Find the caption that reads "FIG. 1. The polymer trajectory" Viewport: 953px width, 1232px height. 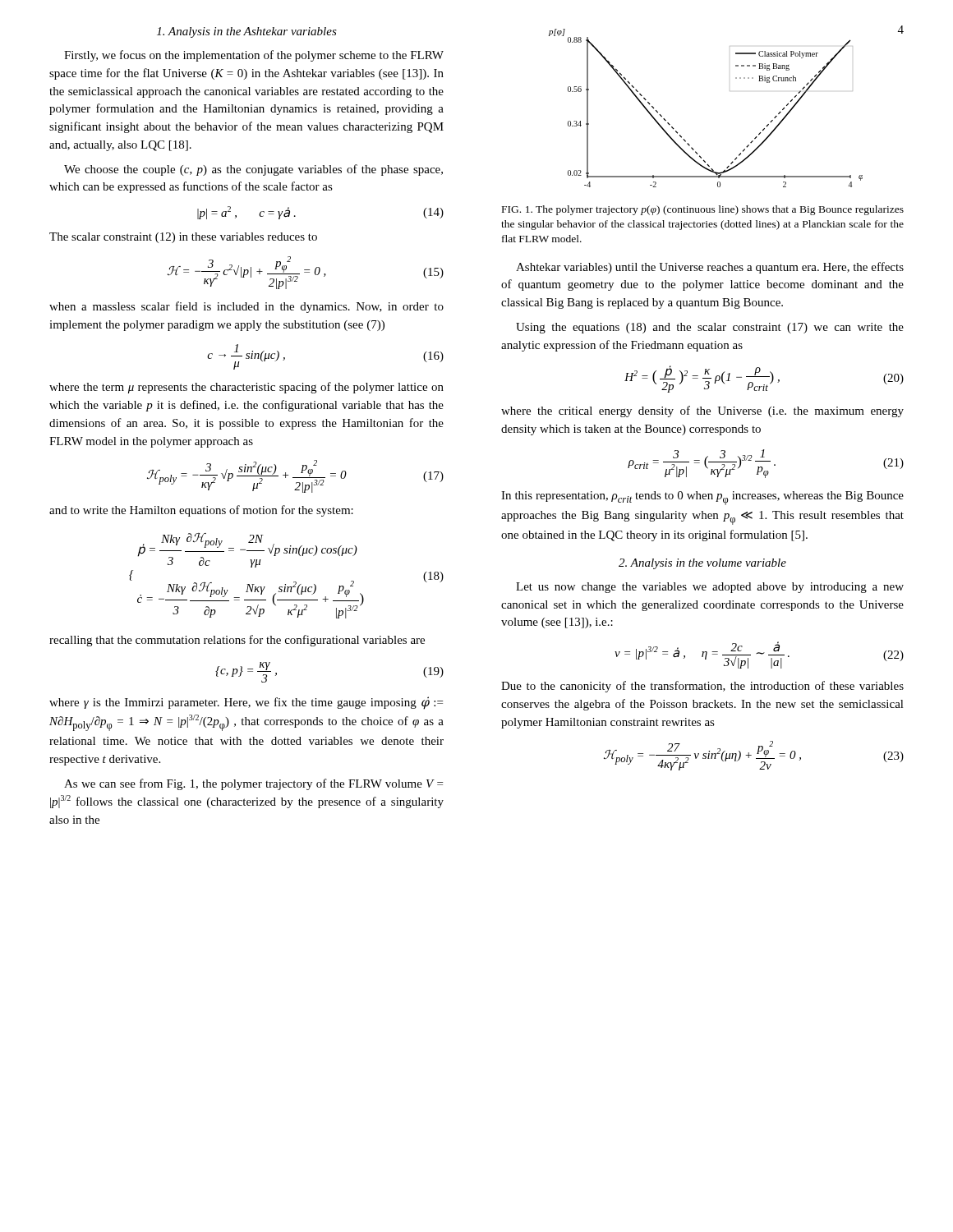pyautogui.click(x=702, y=224)
